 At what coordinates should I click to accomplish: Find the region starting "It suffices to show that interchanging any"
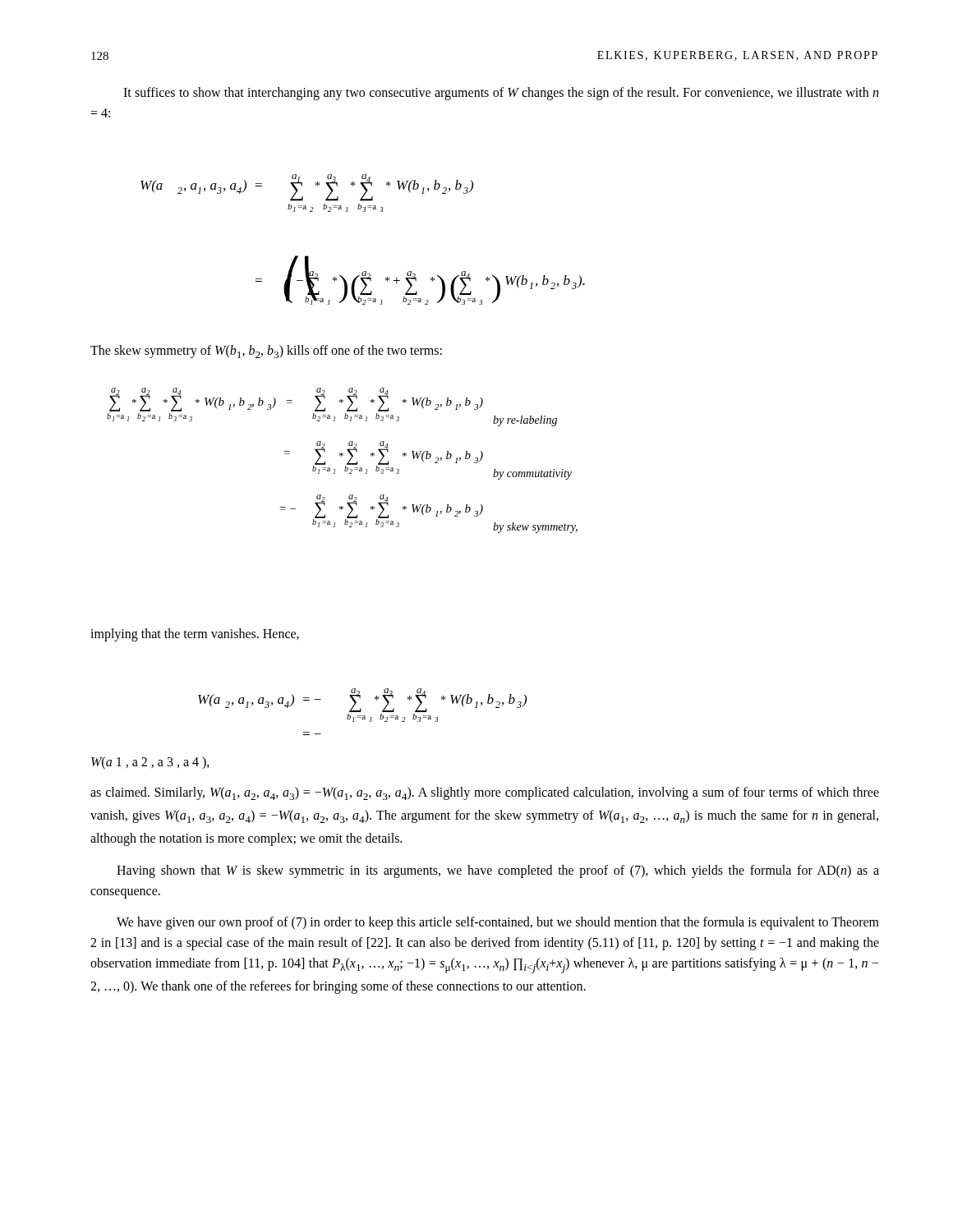click(485, 103)
